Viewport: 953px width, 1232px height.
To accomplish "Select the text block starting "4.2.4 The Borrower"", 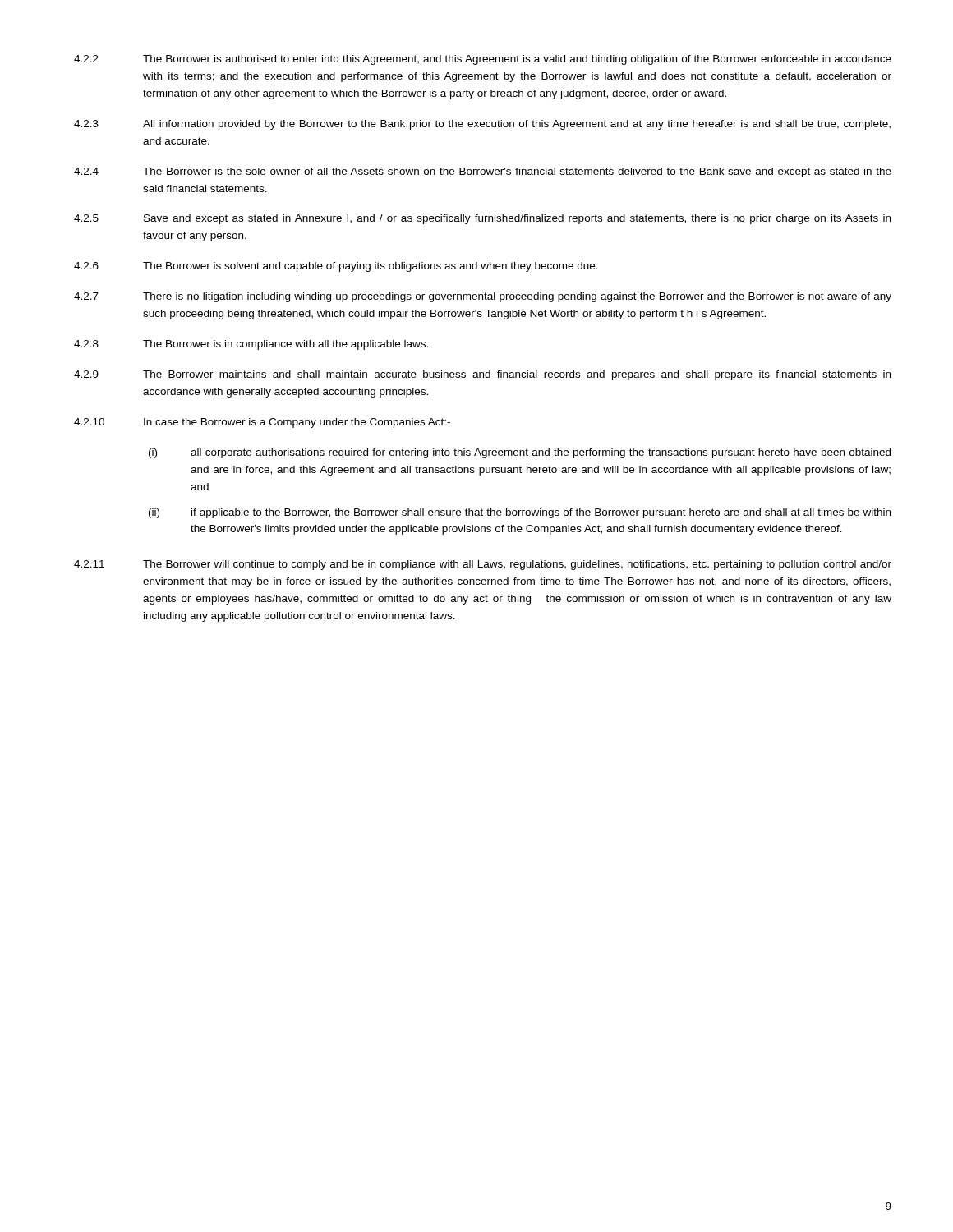I will click(483, 180).
